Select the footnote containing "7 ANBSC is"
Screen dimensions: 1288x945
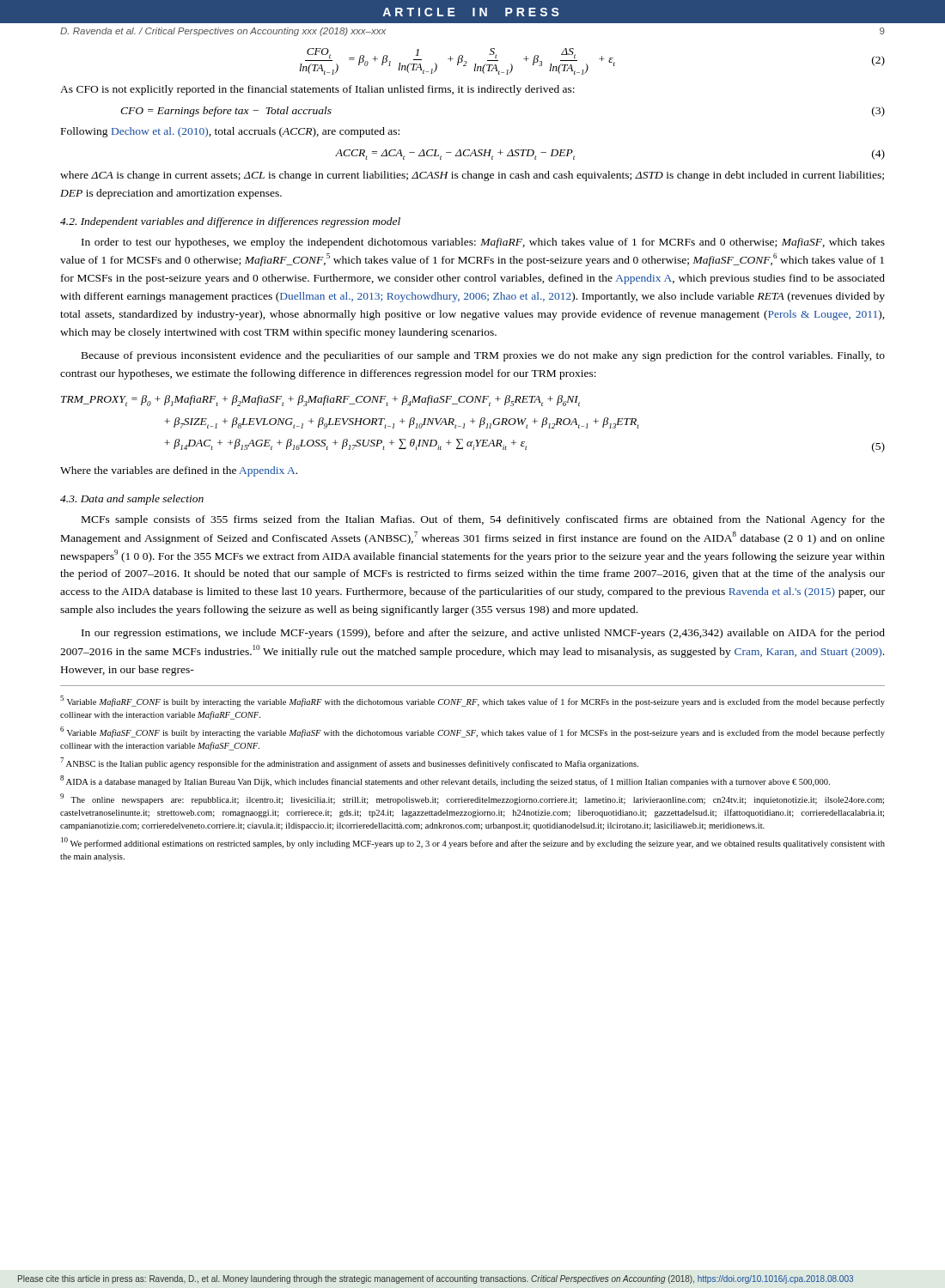(x=350, y=762)
